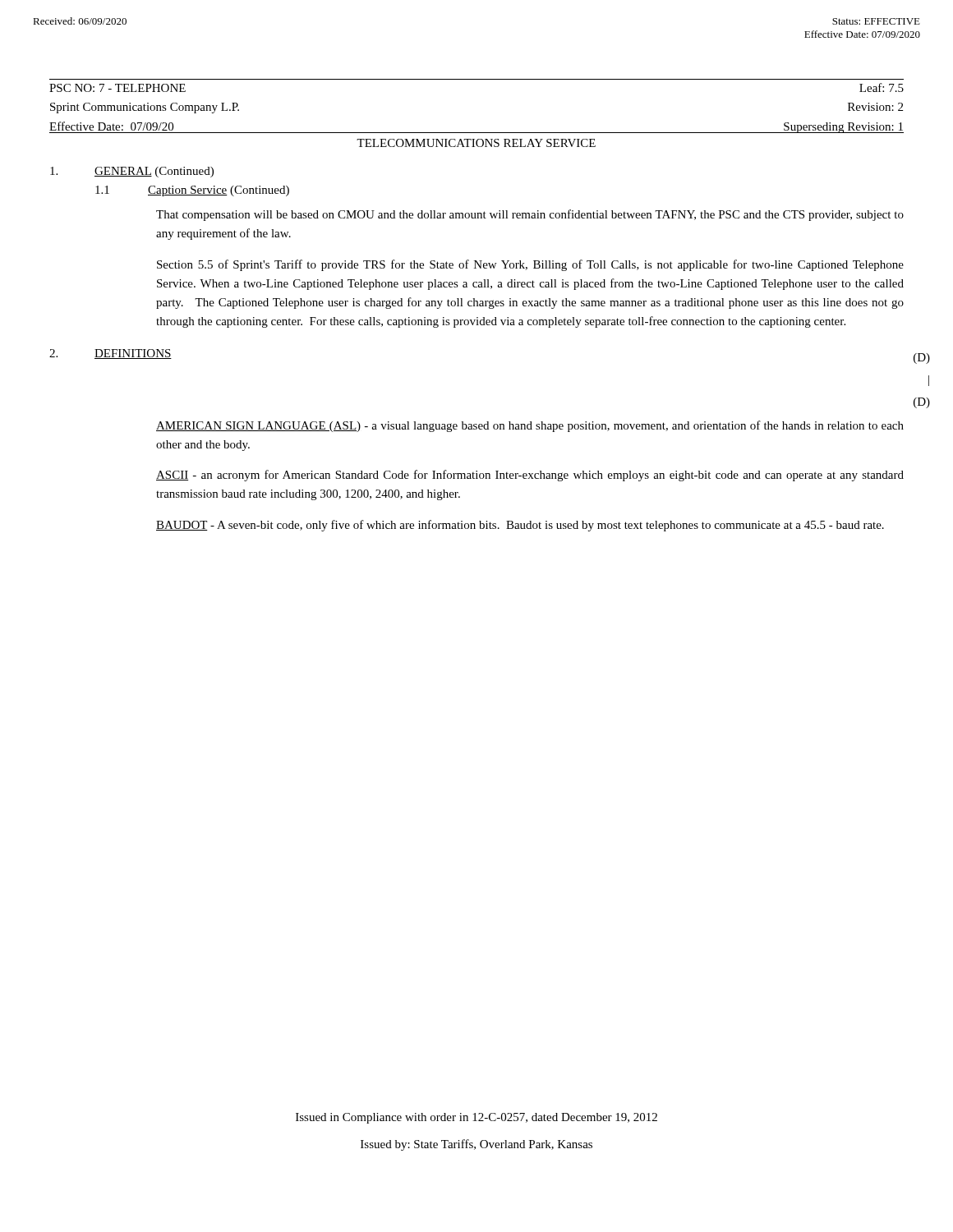Image resolution: width=953 pixels, height=1232 pixels.
Task: Where is the passage that starts "BAUDOT - A"?
Action: [x=520, y=524]
